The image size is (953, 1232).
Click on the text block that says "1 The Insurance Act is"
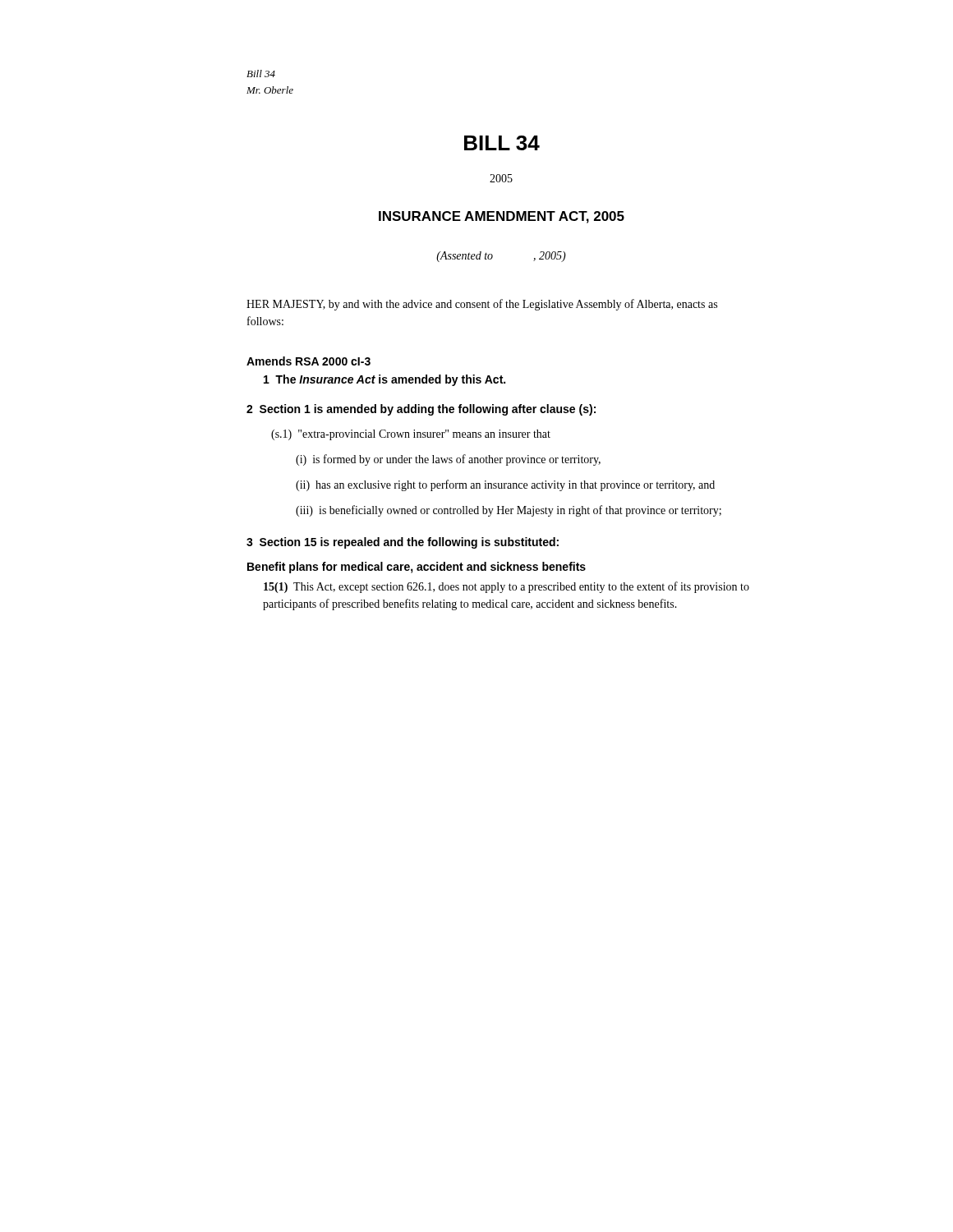pos(385,379)
